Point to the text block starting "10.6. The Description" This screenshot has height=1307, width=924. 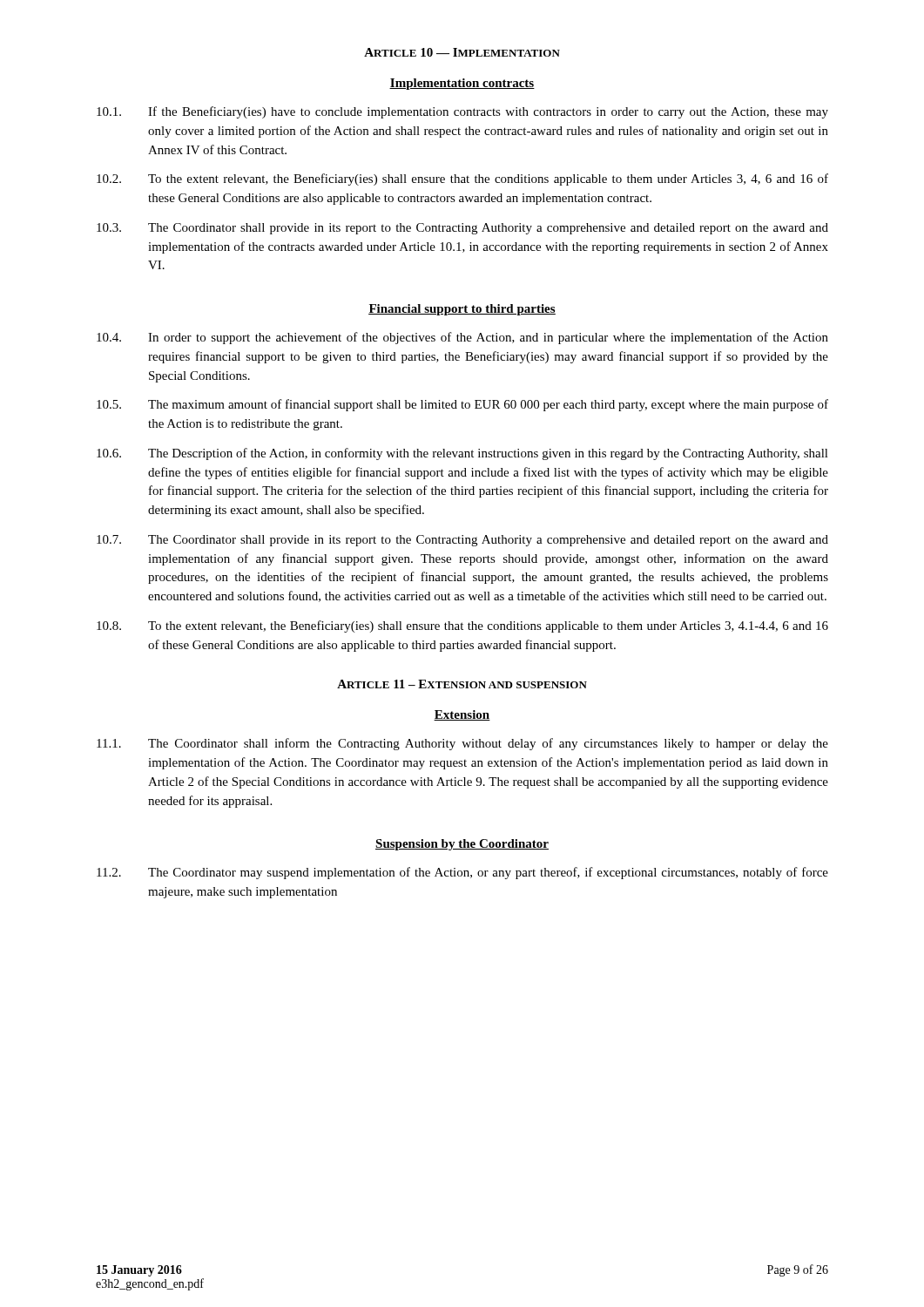[x=462, y=482]
